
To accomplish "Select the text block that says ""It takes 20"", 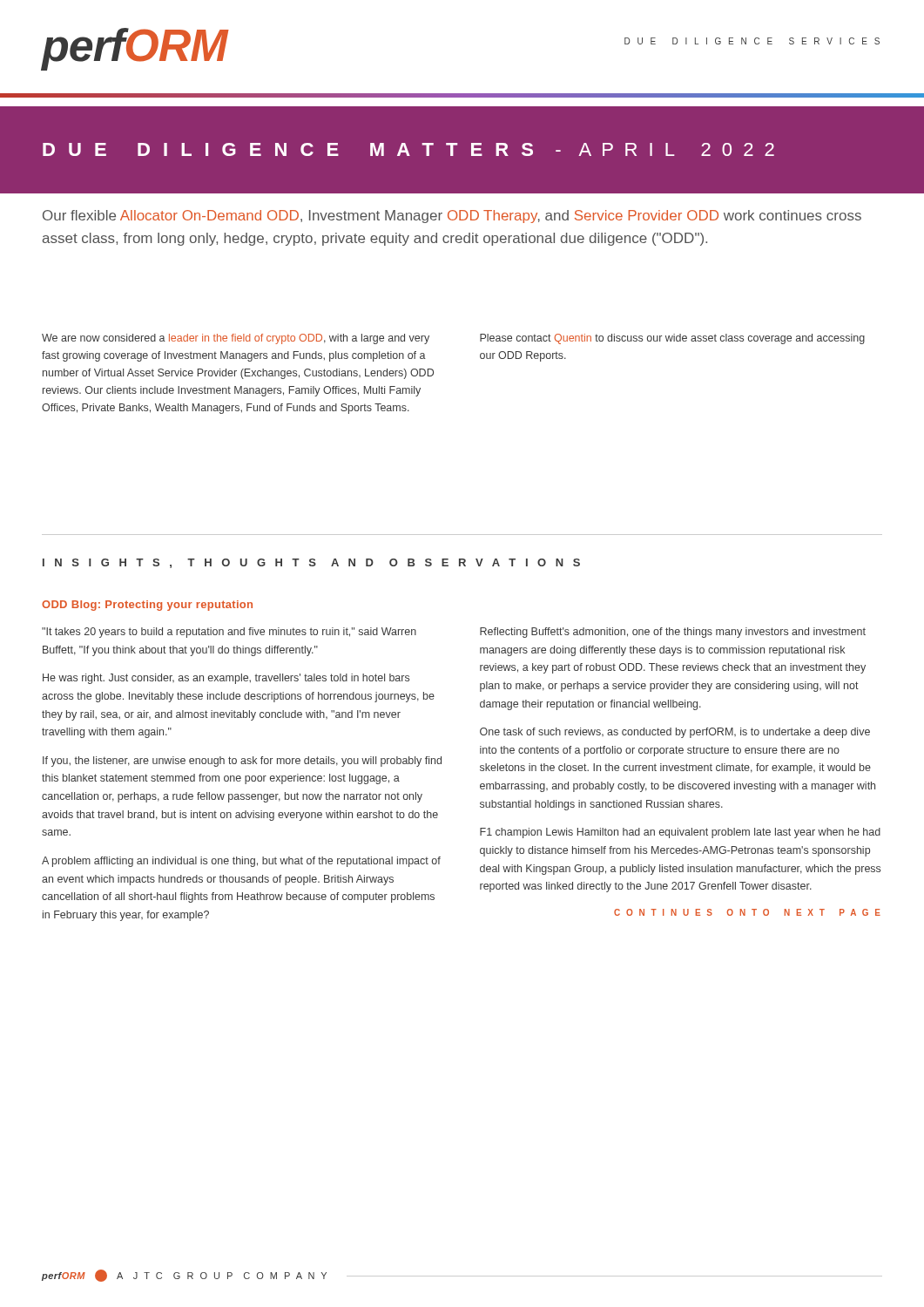I will pyautogui.click(x=243, y=773).
